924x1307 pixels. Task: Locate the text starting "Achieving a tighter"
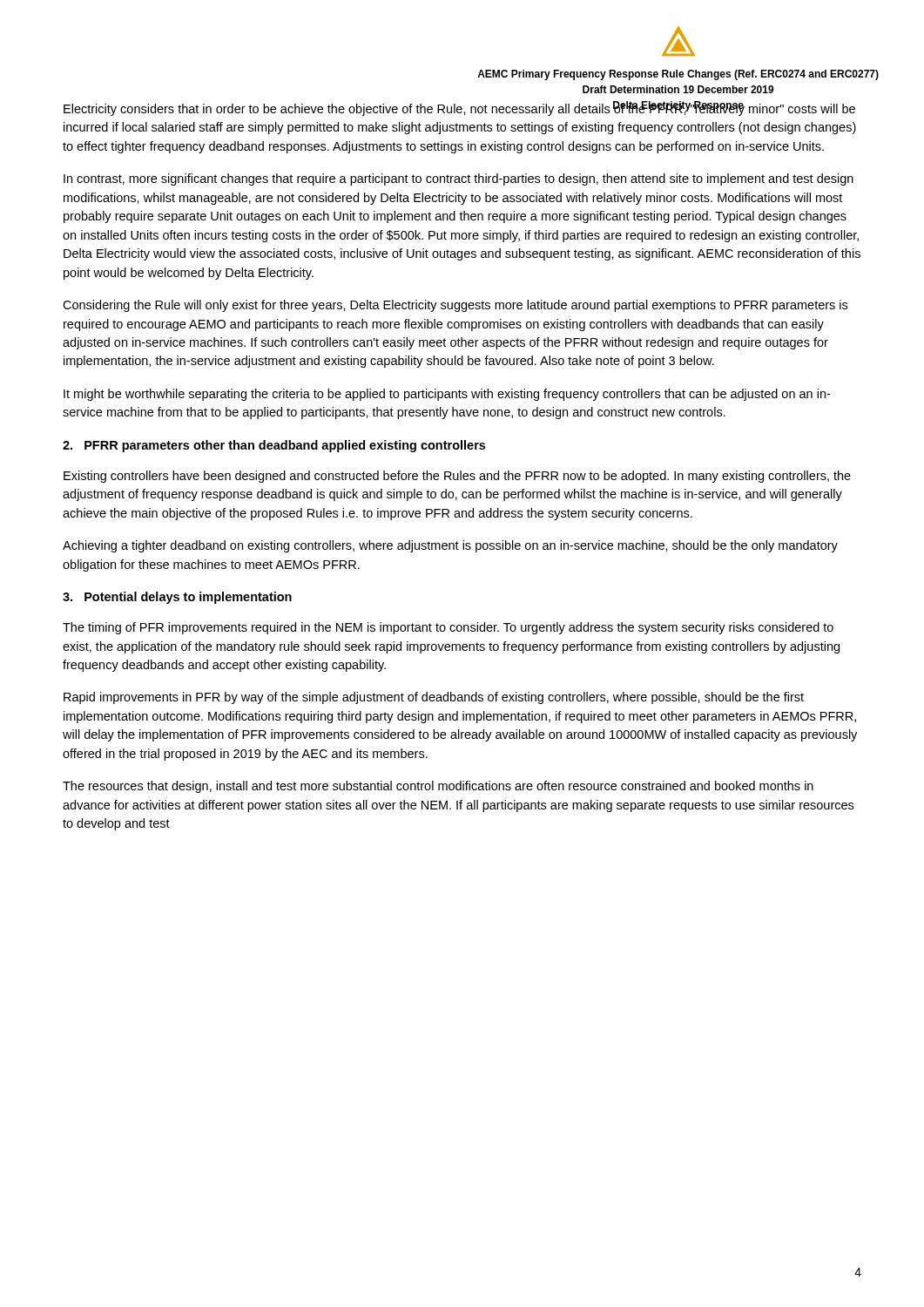450,555
